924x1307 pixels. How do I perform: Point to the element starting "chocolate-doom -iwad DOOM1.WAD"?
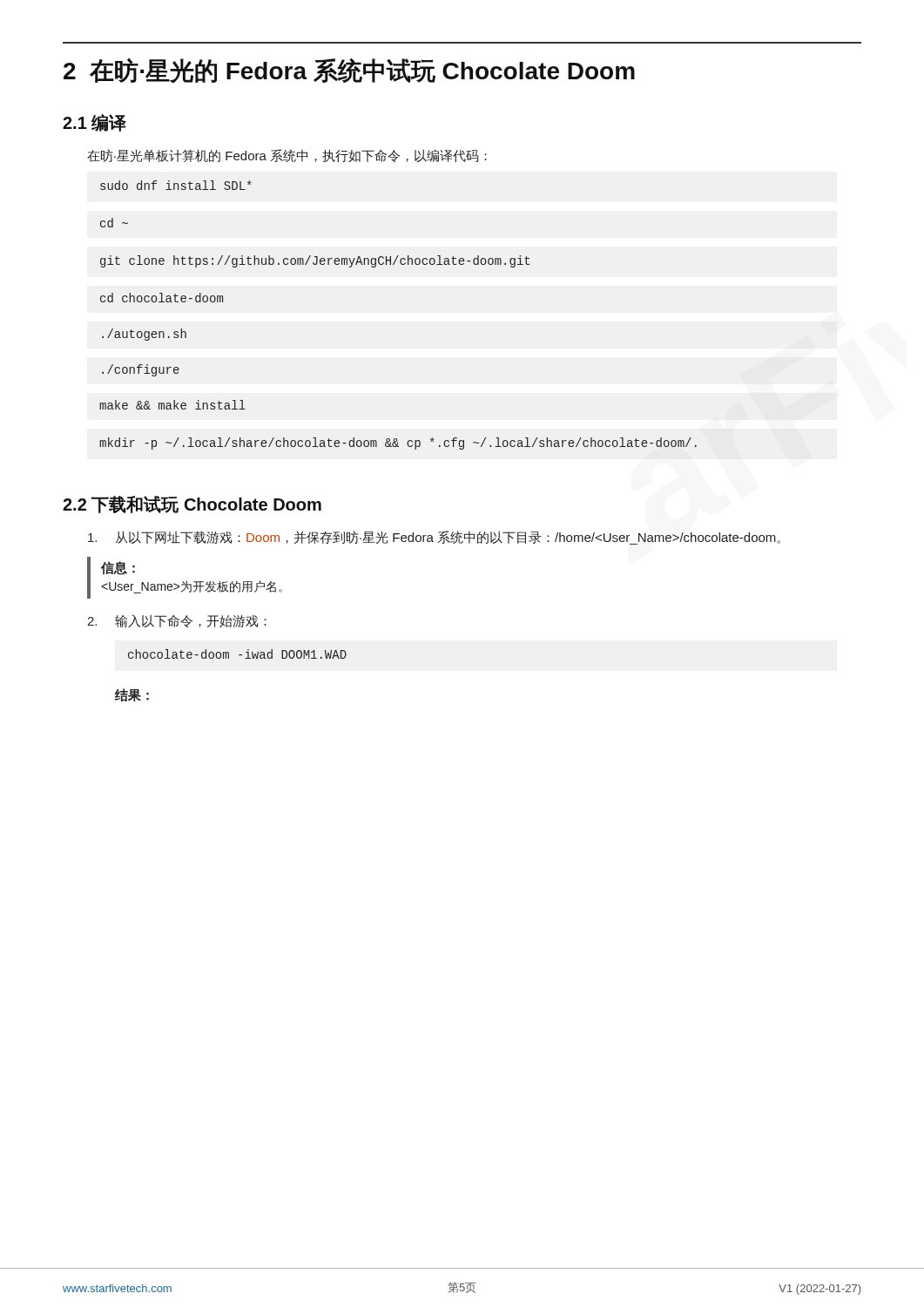pos(237,656)
